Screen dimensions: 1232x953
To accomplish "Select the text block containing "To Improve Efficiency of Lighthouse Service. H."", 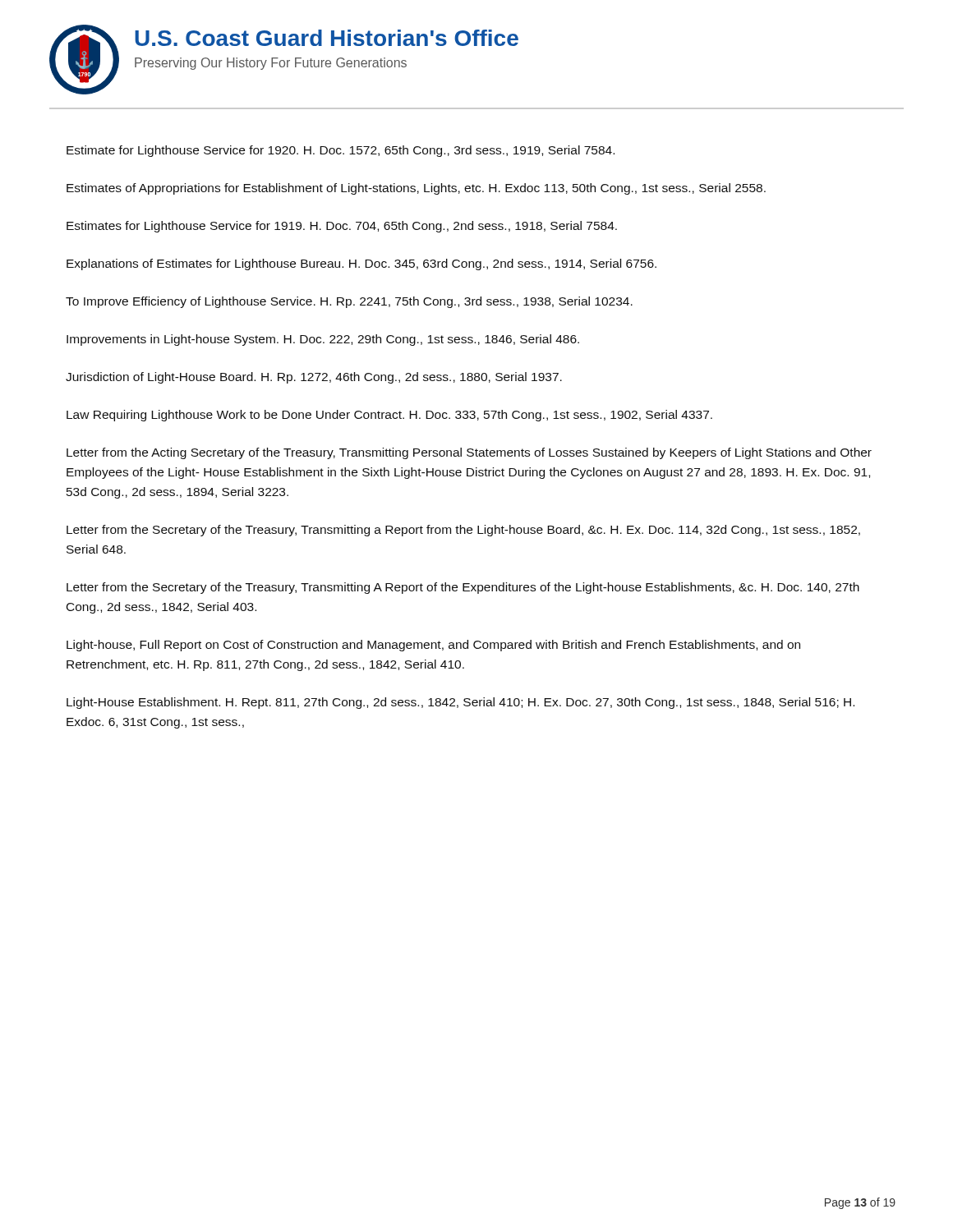I will [x=349, y=301].
